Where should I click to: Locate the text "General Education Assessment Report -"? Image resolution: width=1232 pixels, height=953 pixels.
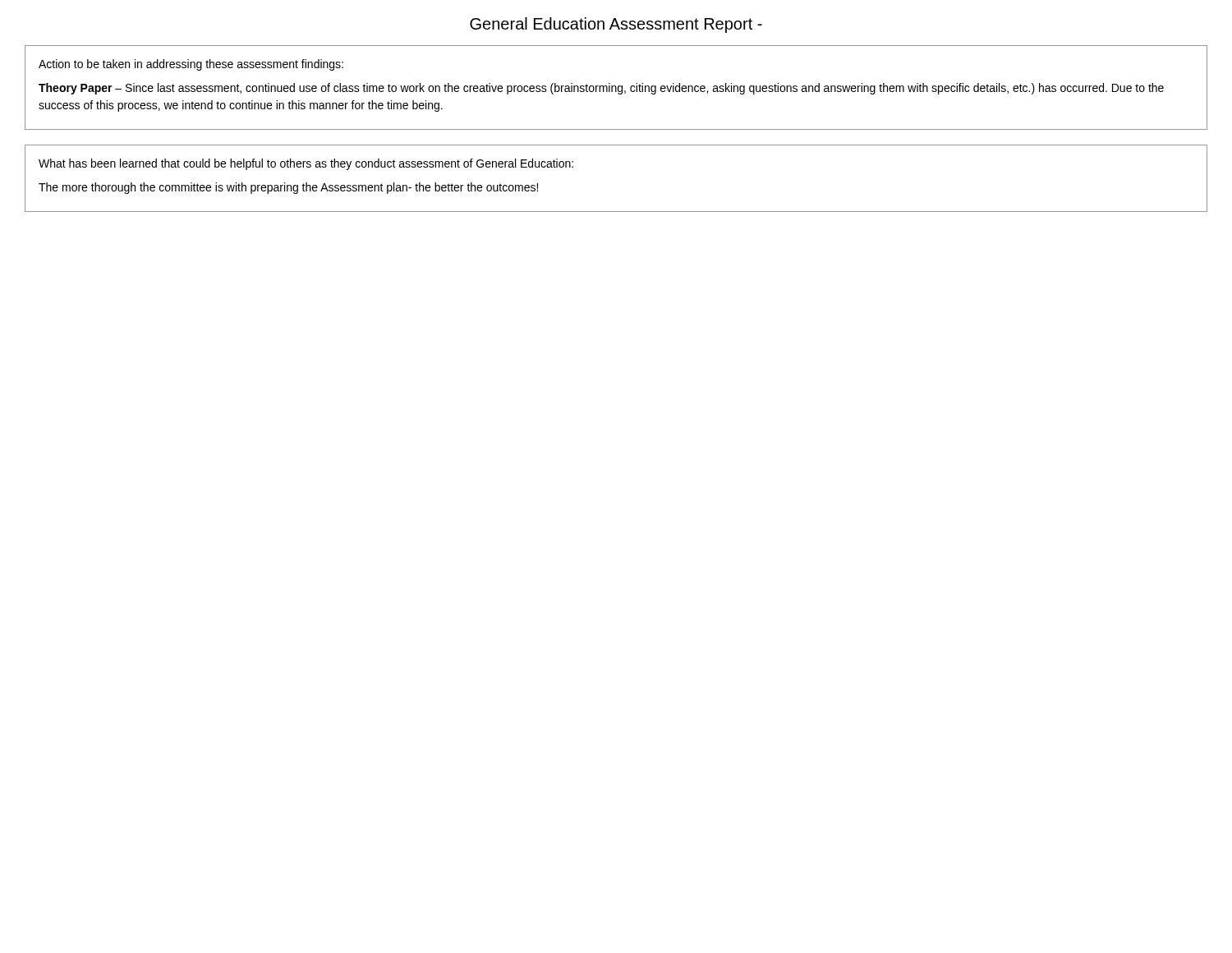(616, 24)
